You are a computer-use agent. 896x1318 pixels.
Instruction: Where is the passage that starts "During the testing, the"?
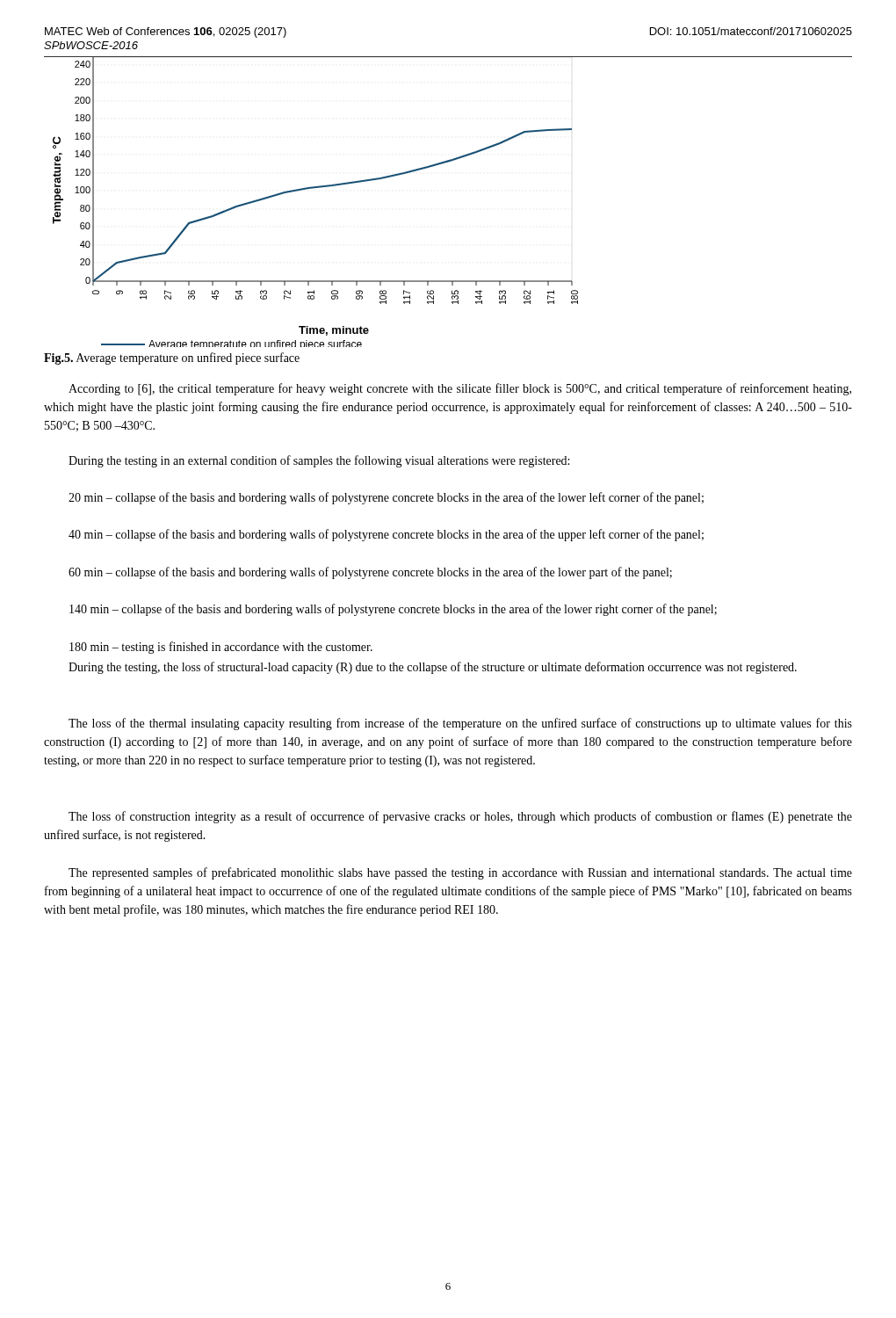click(433, 667)
